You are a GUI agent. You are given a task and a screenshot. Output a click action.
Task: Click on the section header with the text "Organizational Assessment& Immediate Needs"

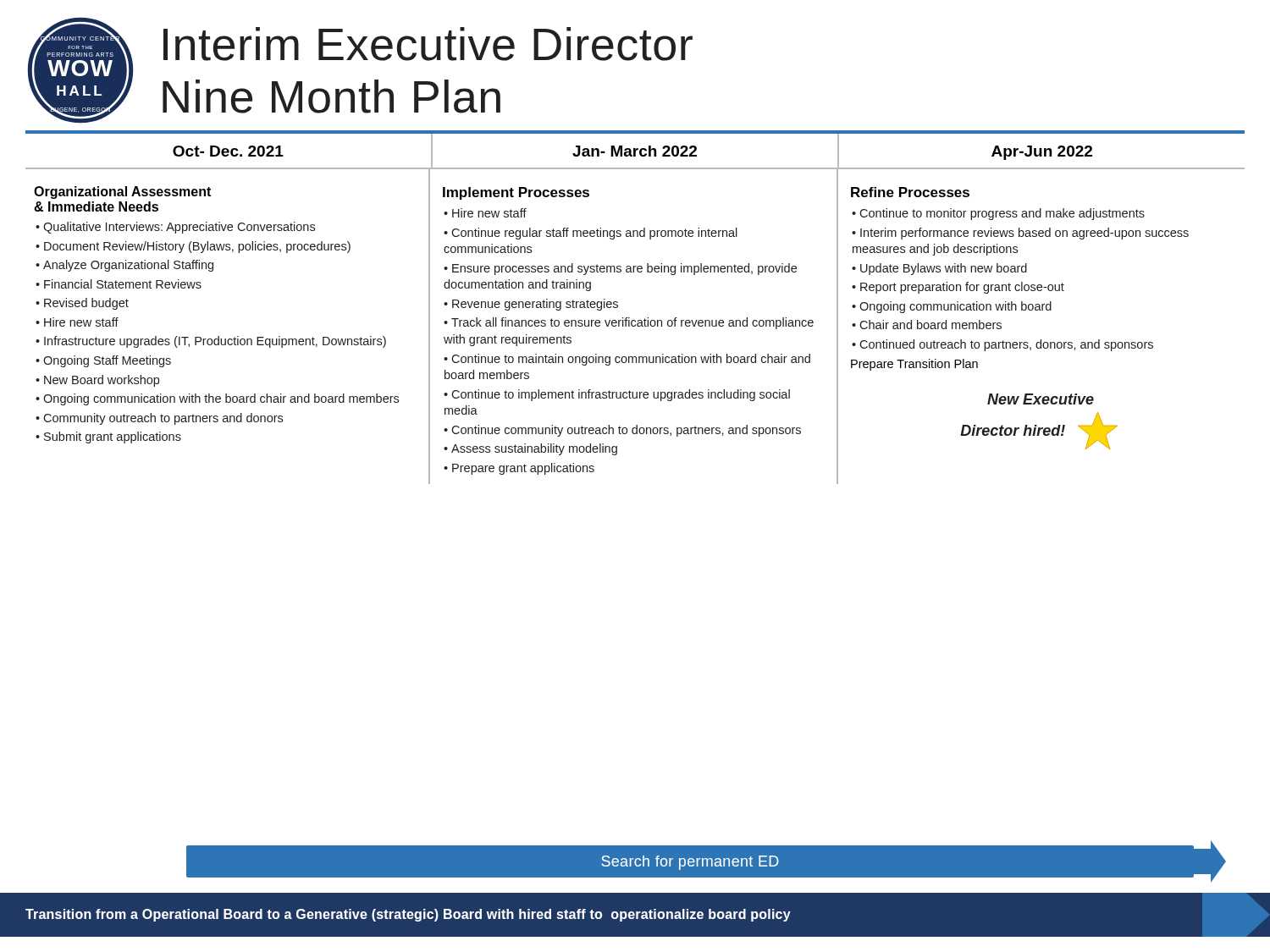122,199
